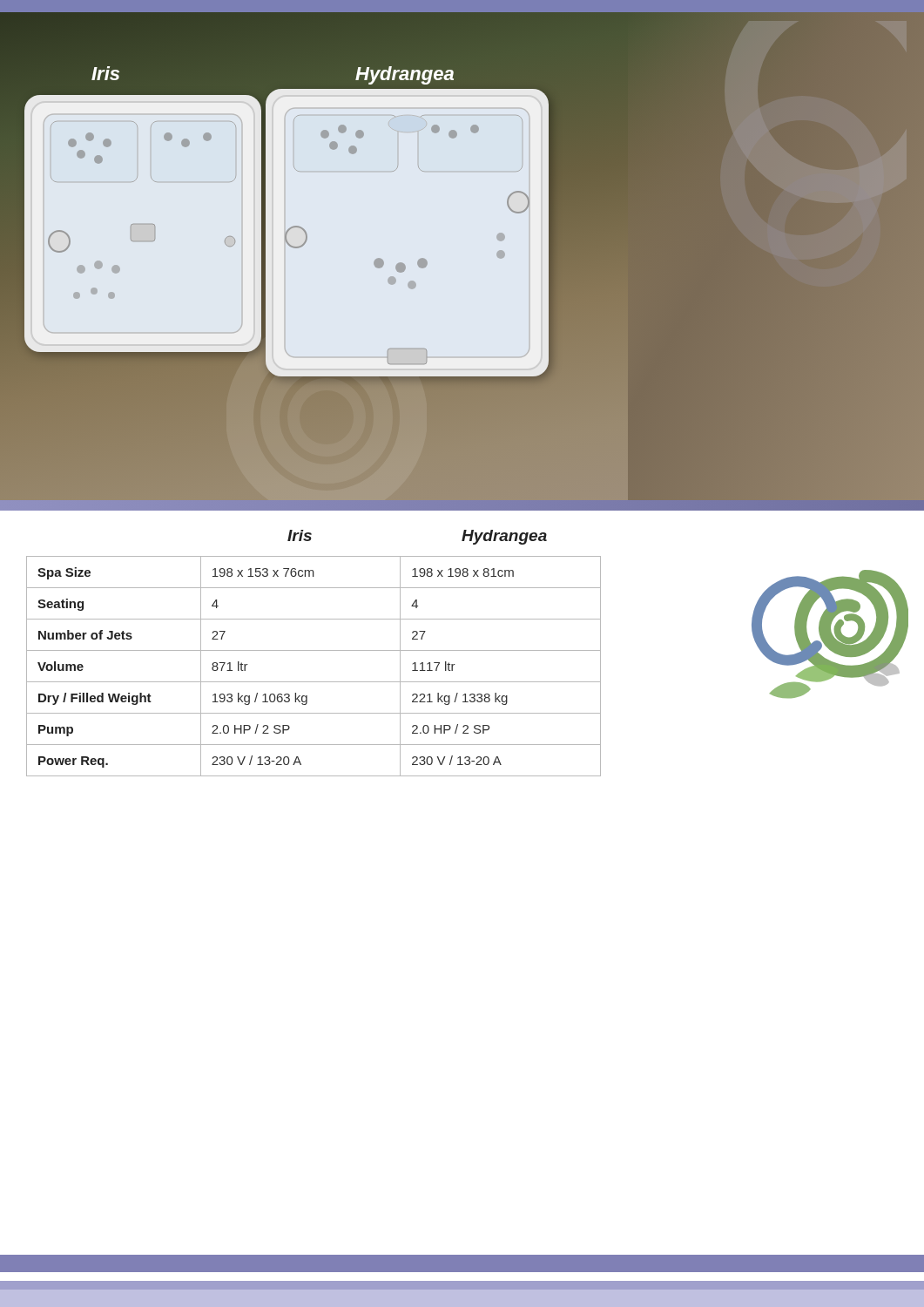This screenshot has width=924, height=1307.
Task: Select the illustration
Action: pyautogui.click(x=817, y=633)
